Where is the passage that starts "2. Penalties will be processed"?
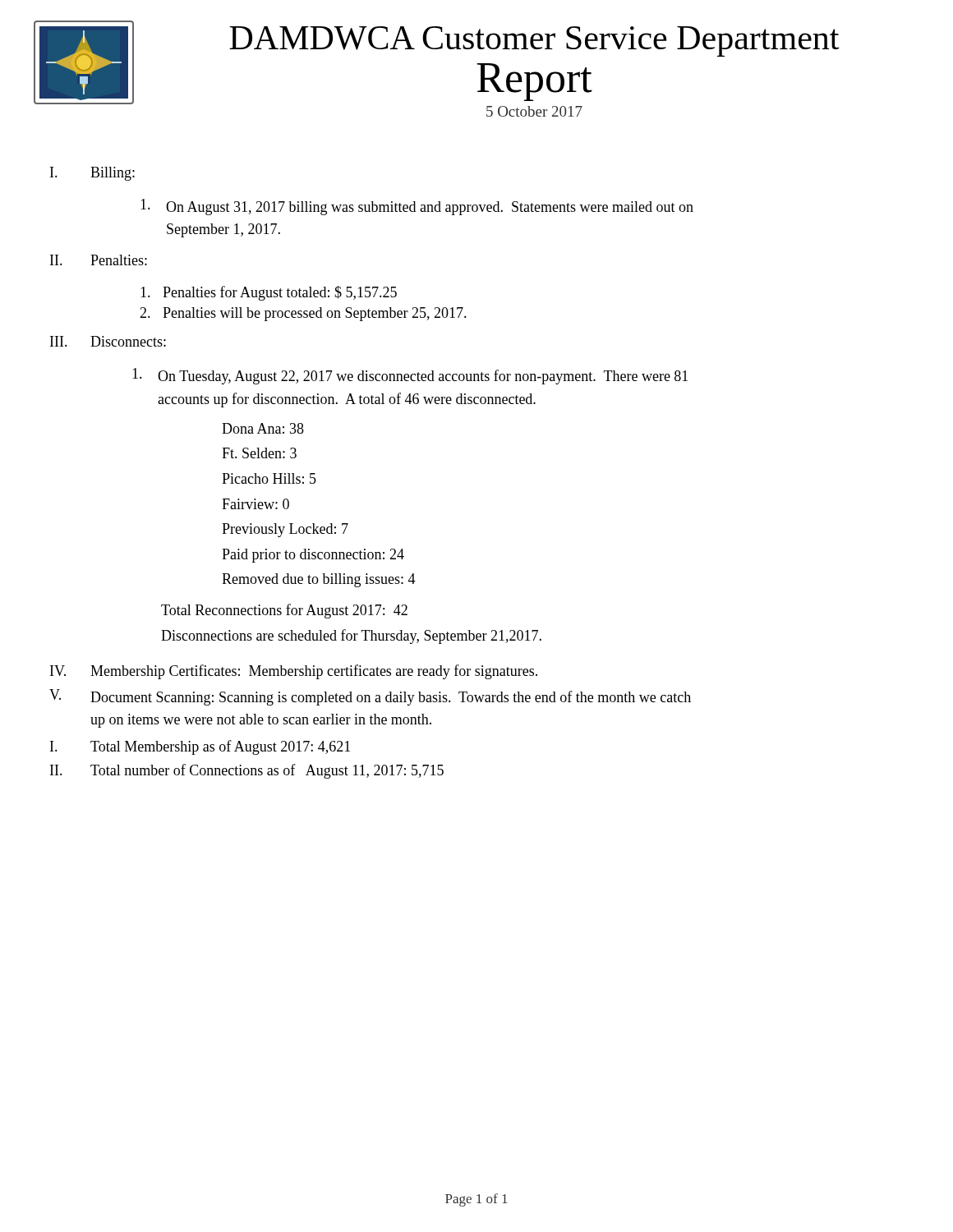Viewport: 953px width, 1232px height. pyautogui.click(x=303, y=313)
